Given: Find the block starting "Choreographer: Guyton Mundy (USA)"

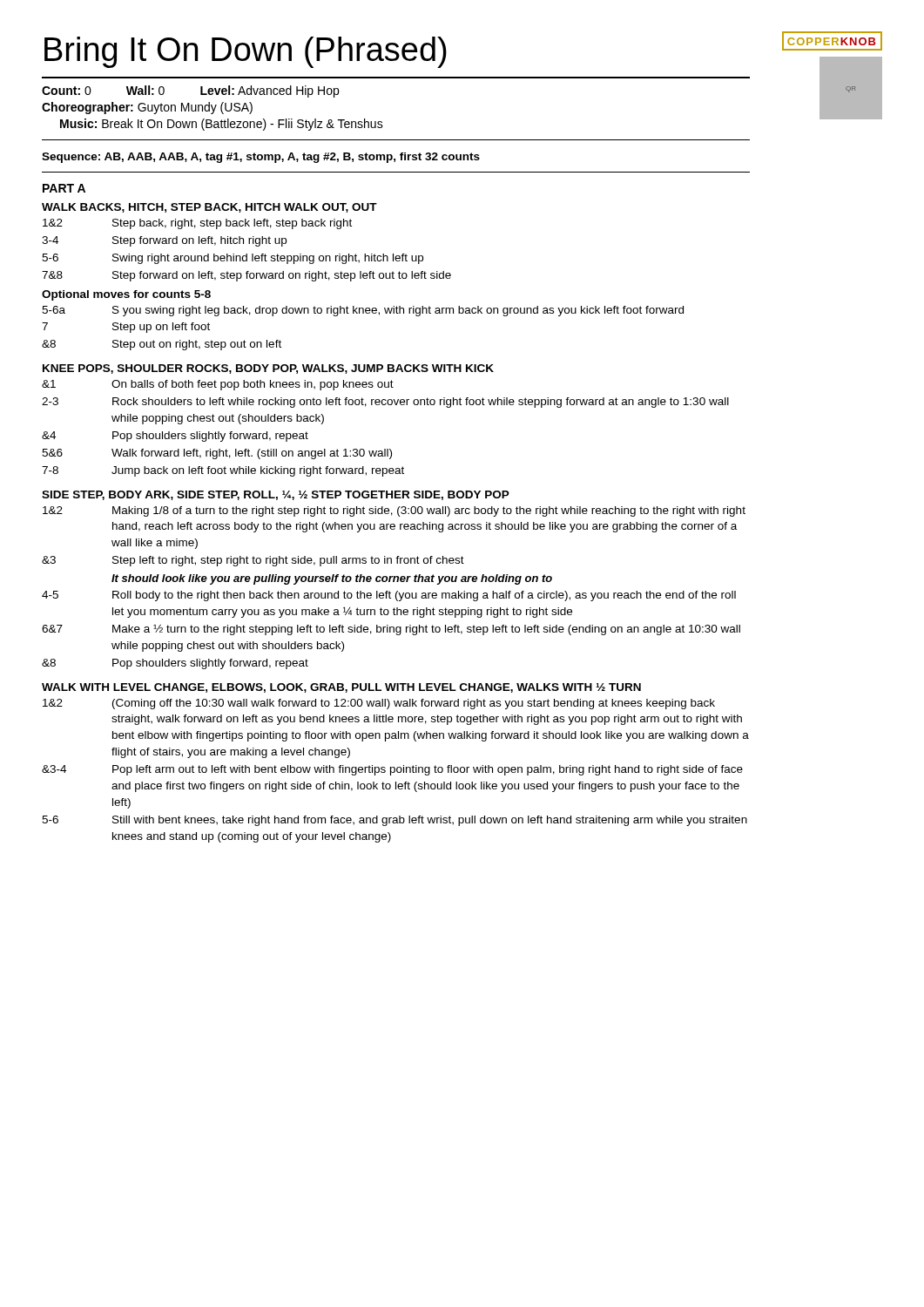Looking at the screenshot, I should (x=147, y=107).
